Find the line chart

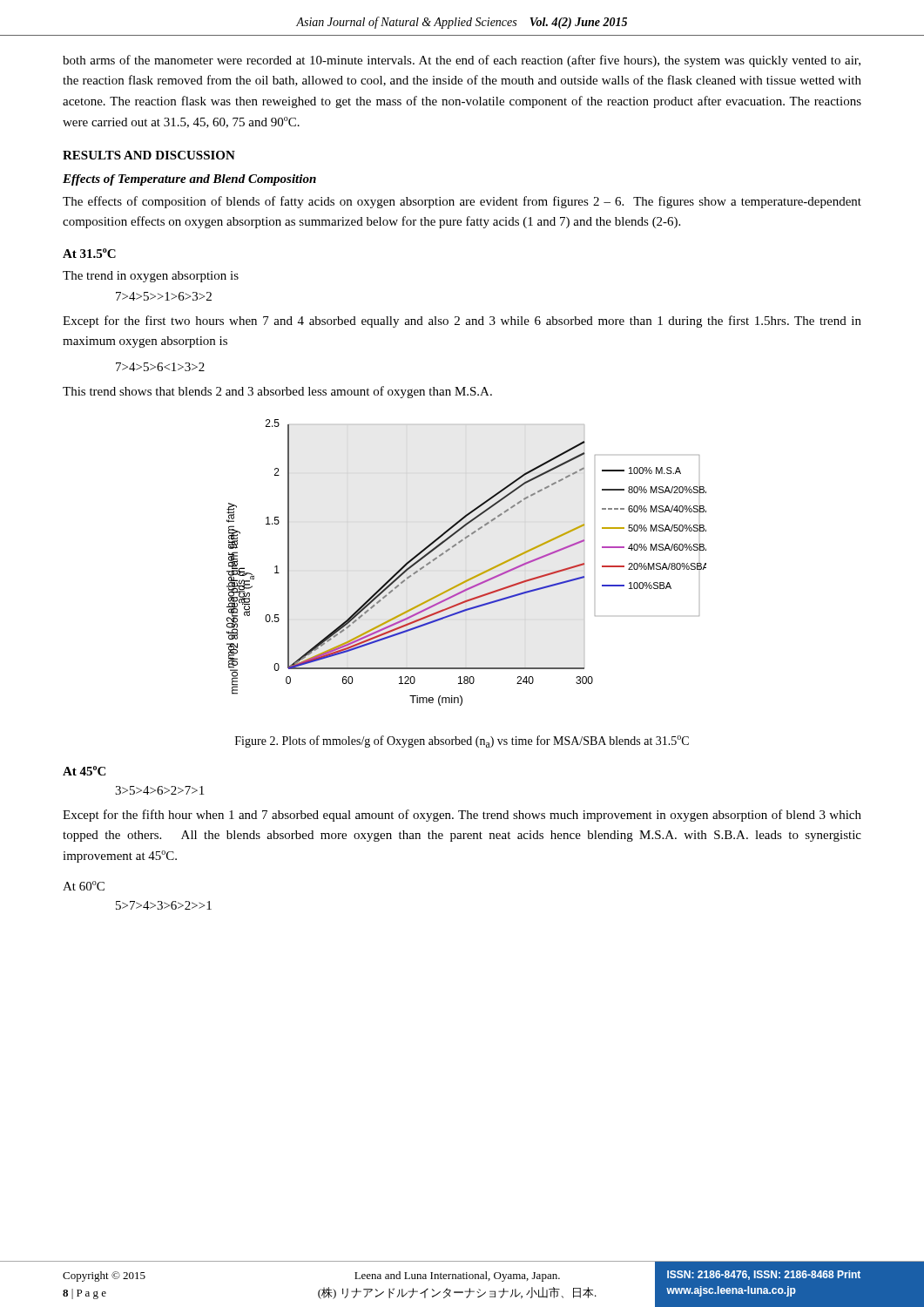(x=462, y=569)
